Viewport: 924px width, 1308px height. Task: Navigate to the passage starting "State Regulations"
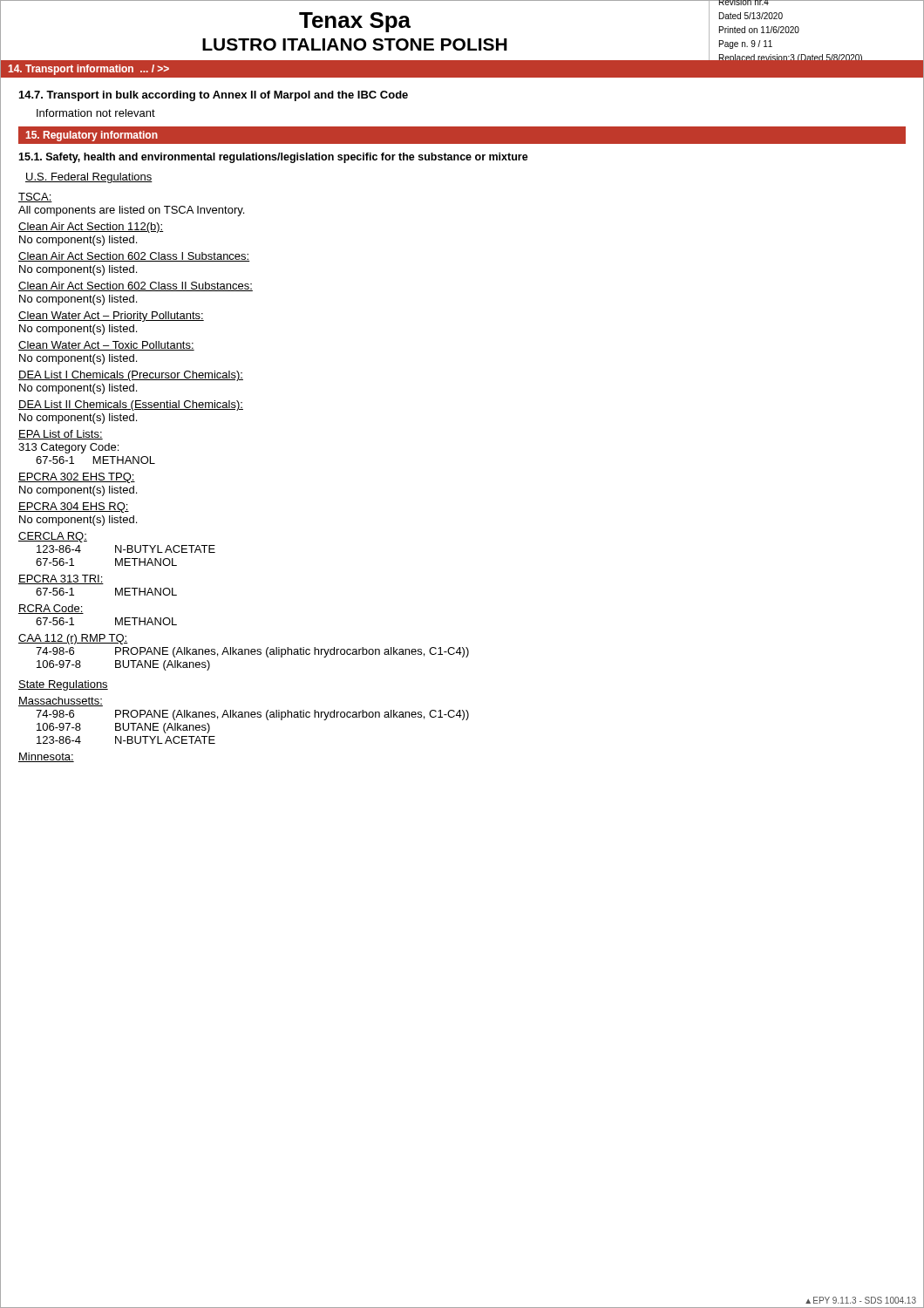pyautogui.click(x=63, y=684)
